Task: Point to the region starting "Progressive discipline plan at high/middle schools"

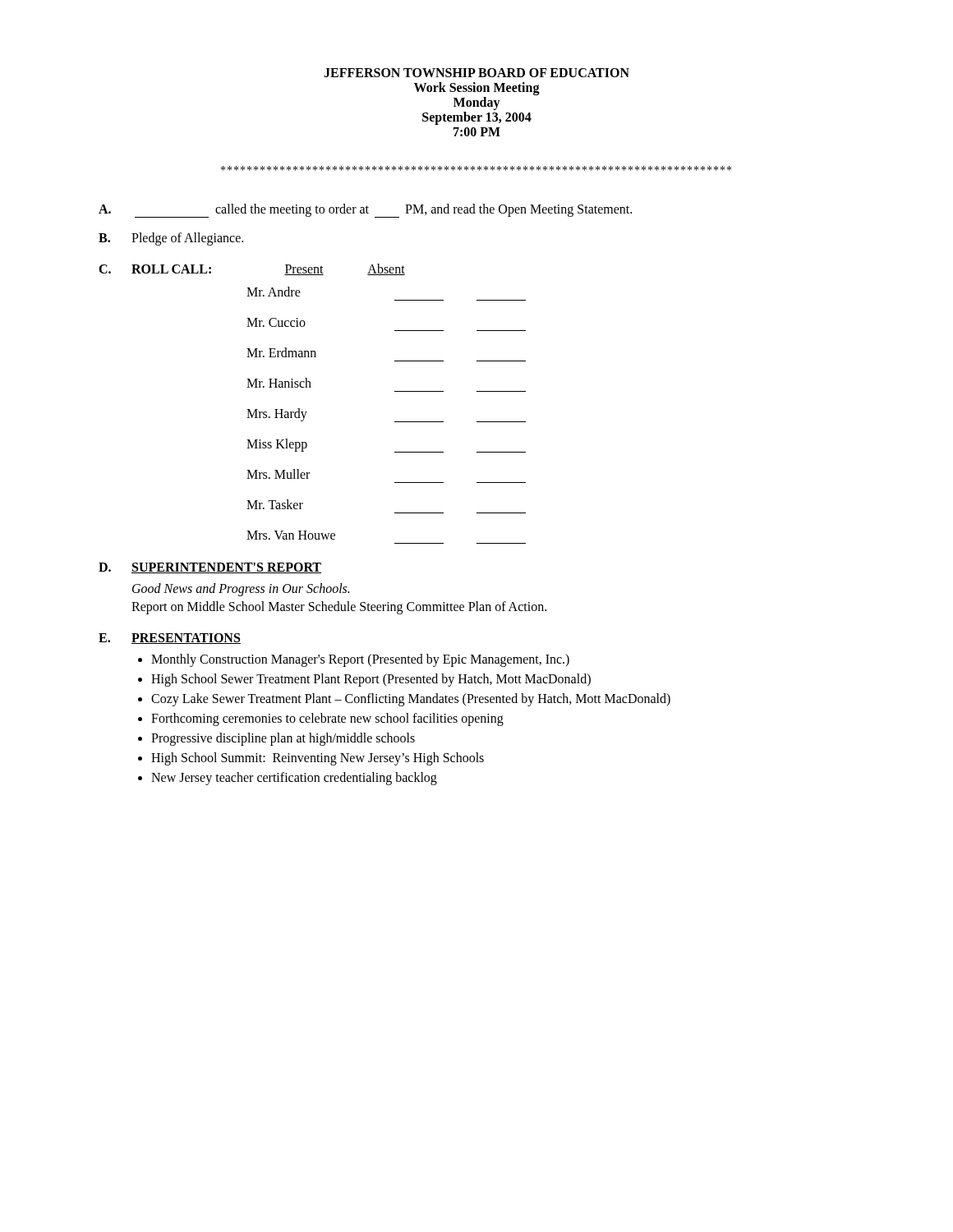Action: [x=283, y=738]
